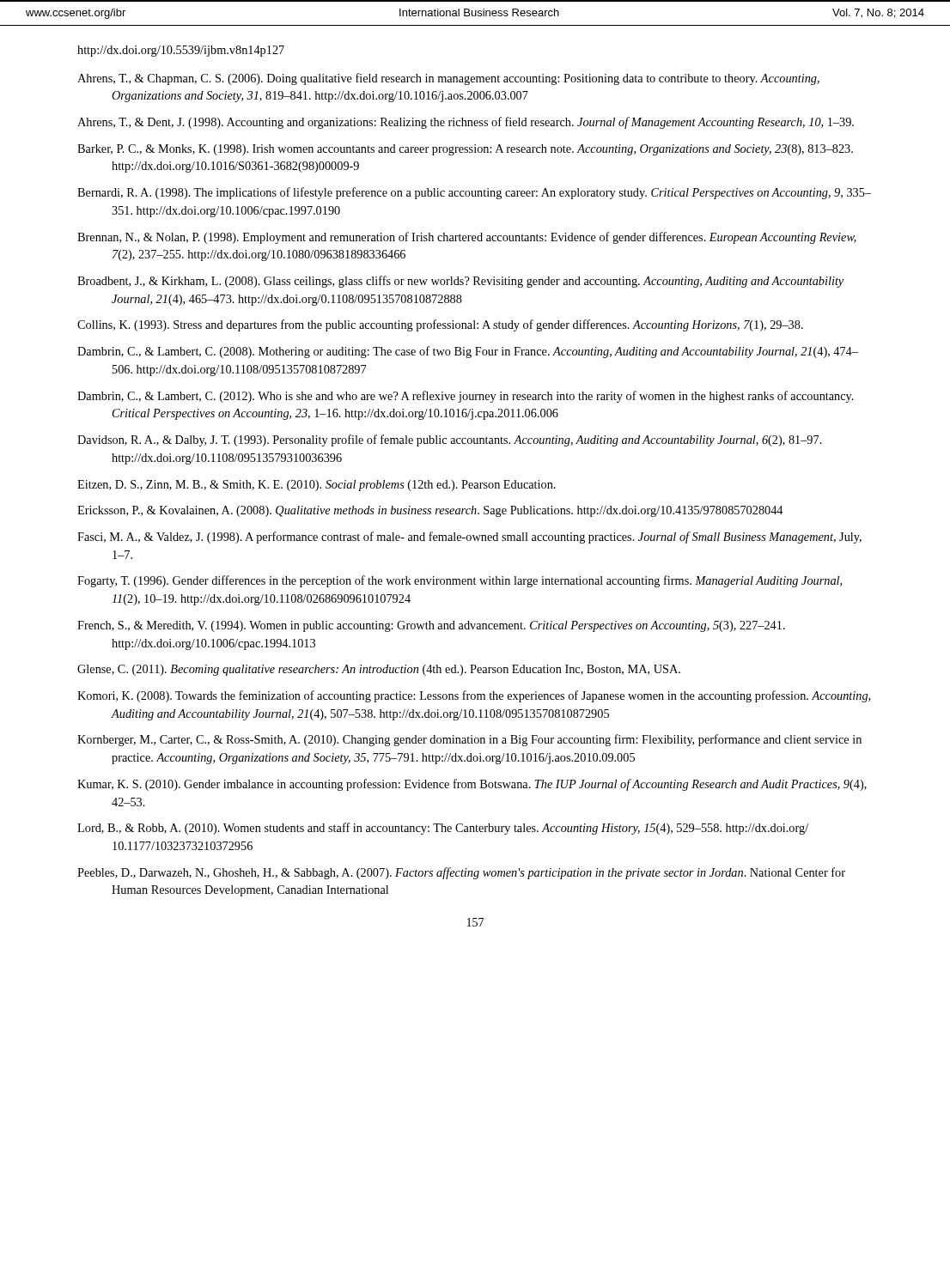Click on the block starting "Fogarty, T. (1996)."
Screen dimensions: 1288x950
coord(460,590)
